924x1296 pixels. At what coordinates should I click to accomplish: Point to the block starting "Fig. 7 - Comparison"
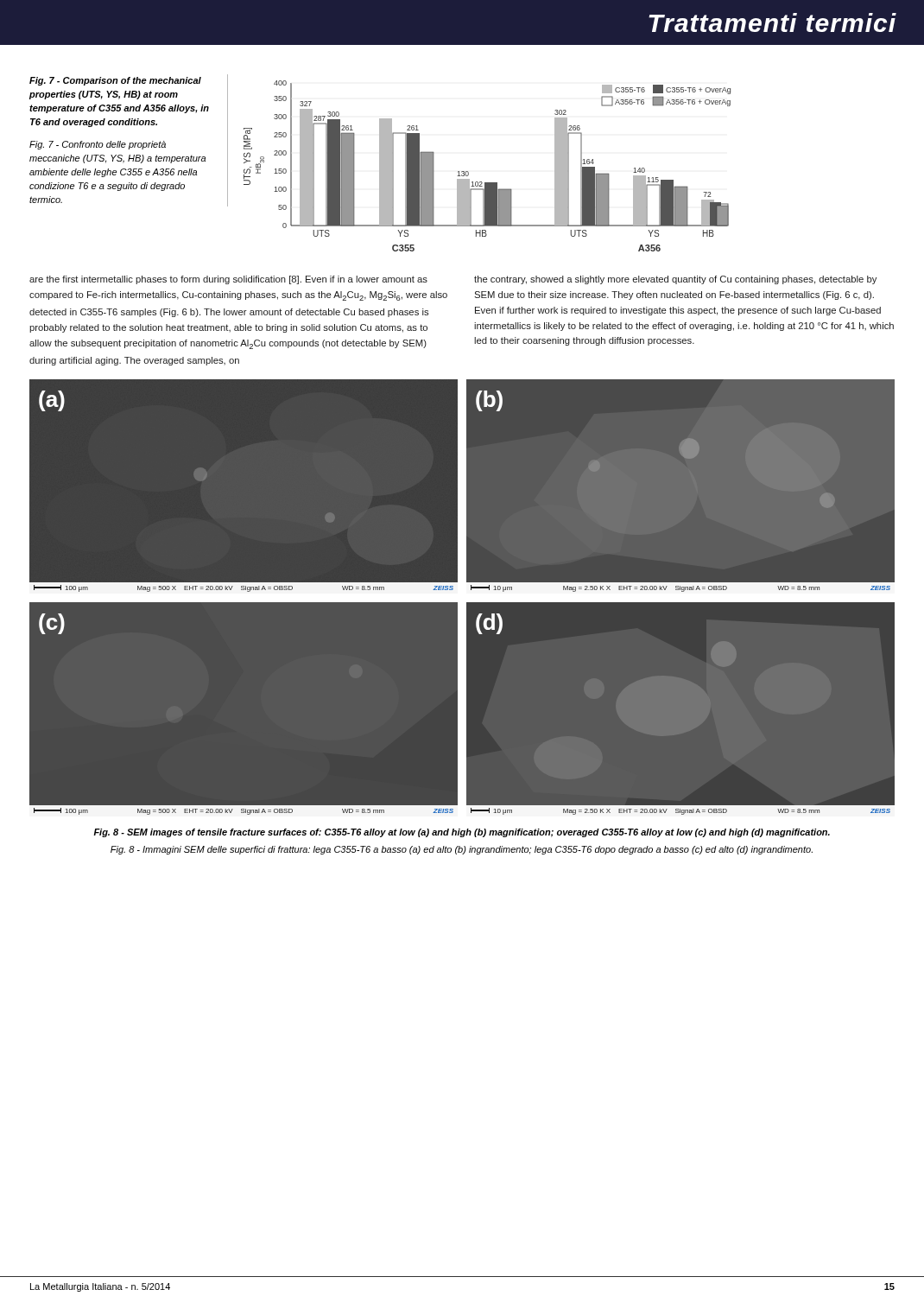[122, 141]
